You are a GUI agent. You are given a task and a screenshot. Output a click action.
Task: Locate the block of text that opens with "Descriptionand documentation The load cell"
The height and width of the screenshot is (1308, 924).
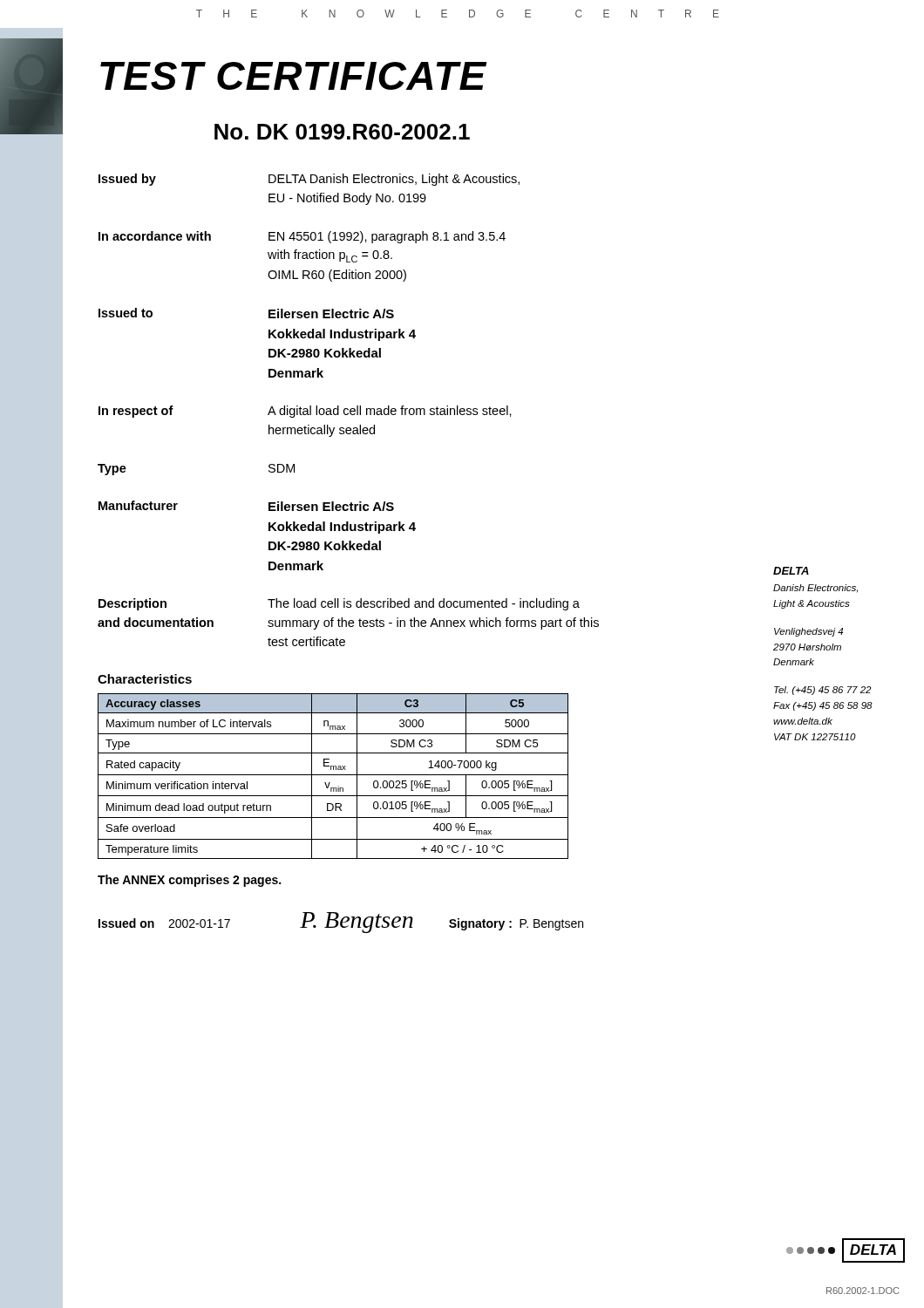(x=357, y=624)
